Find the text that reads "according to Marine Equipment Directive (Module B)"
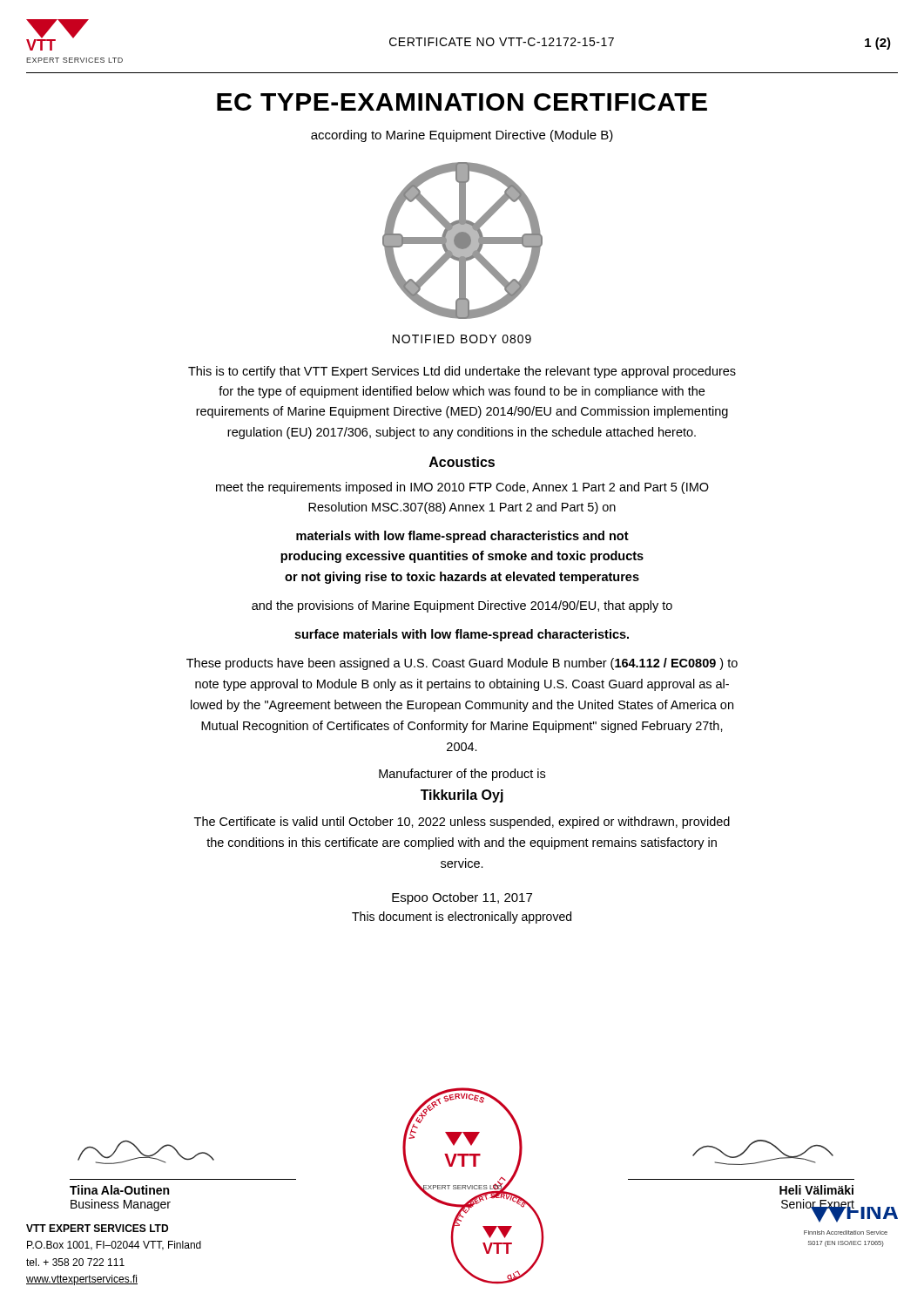The image size is (924, 1307). tap(462, 135)
